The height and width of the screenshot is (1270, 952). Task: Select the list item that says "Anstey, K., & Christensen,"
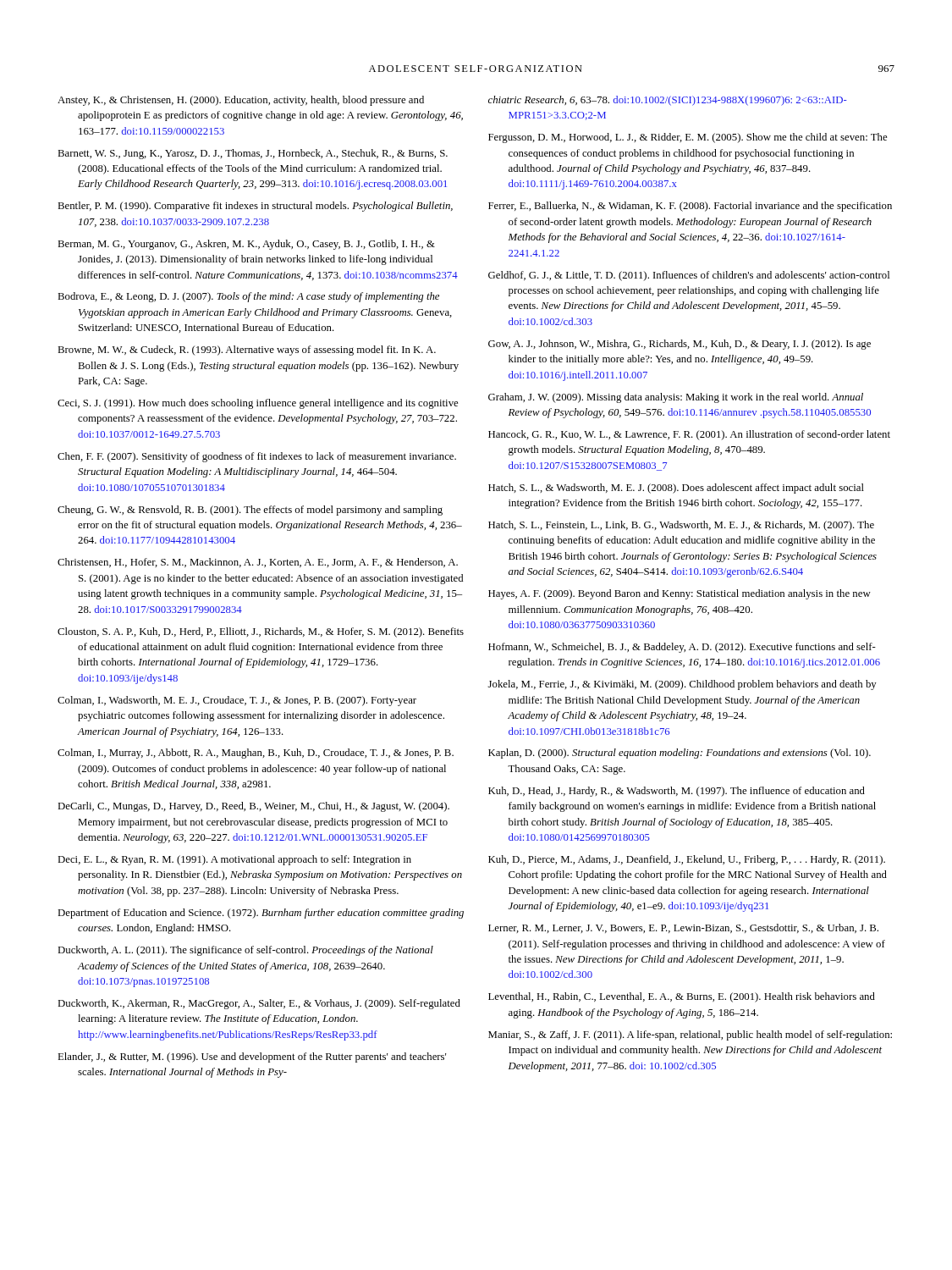click(x=261, y=115)
